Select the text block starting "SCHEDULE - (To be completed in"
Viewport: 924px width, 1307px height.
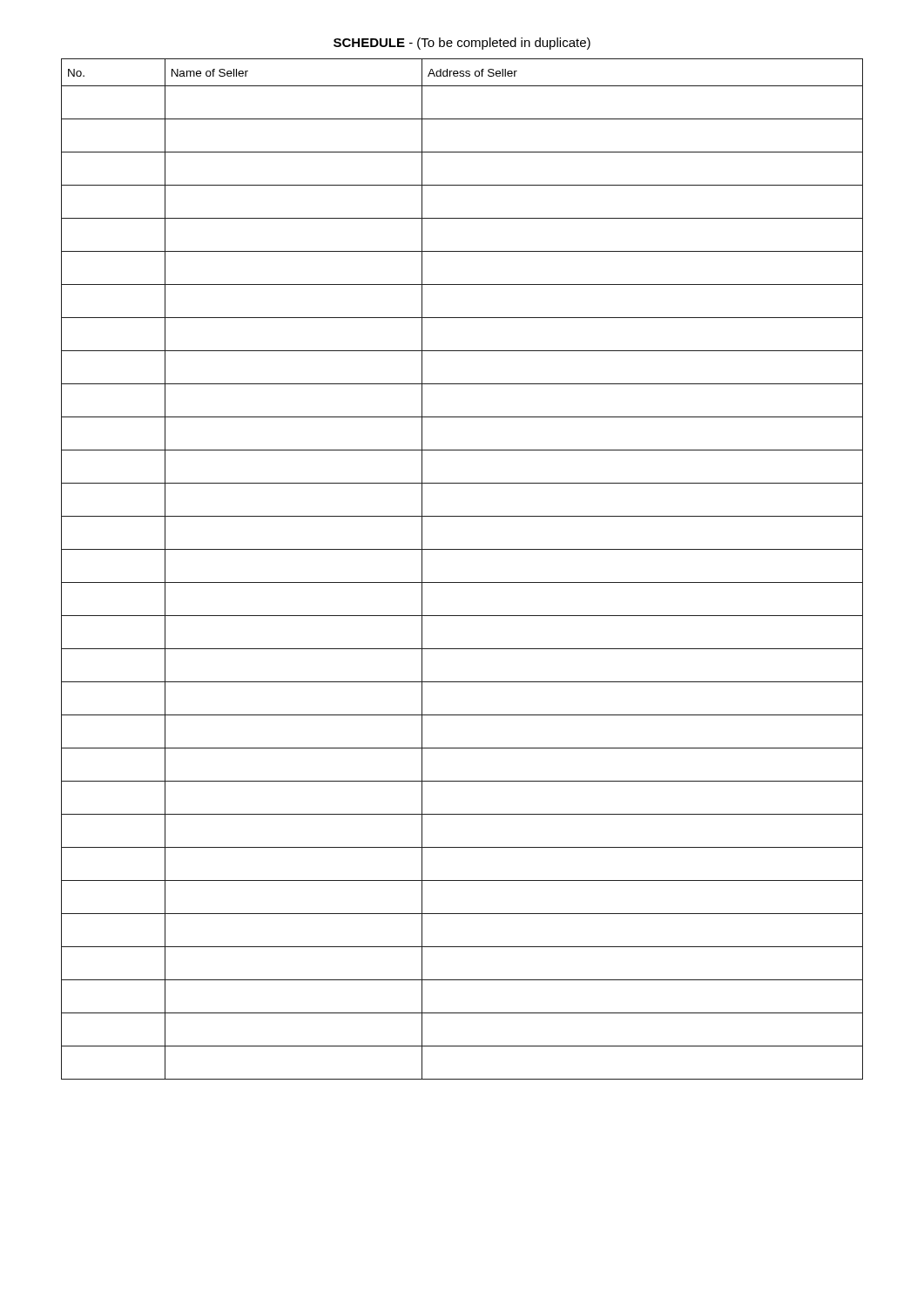click(462, 42)
